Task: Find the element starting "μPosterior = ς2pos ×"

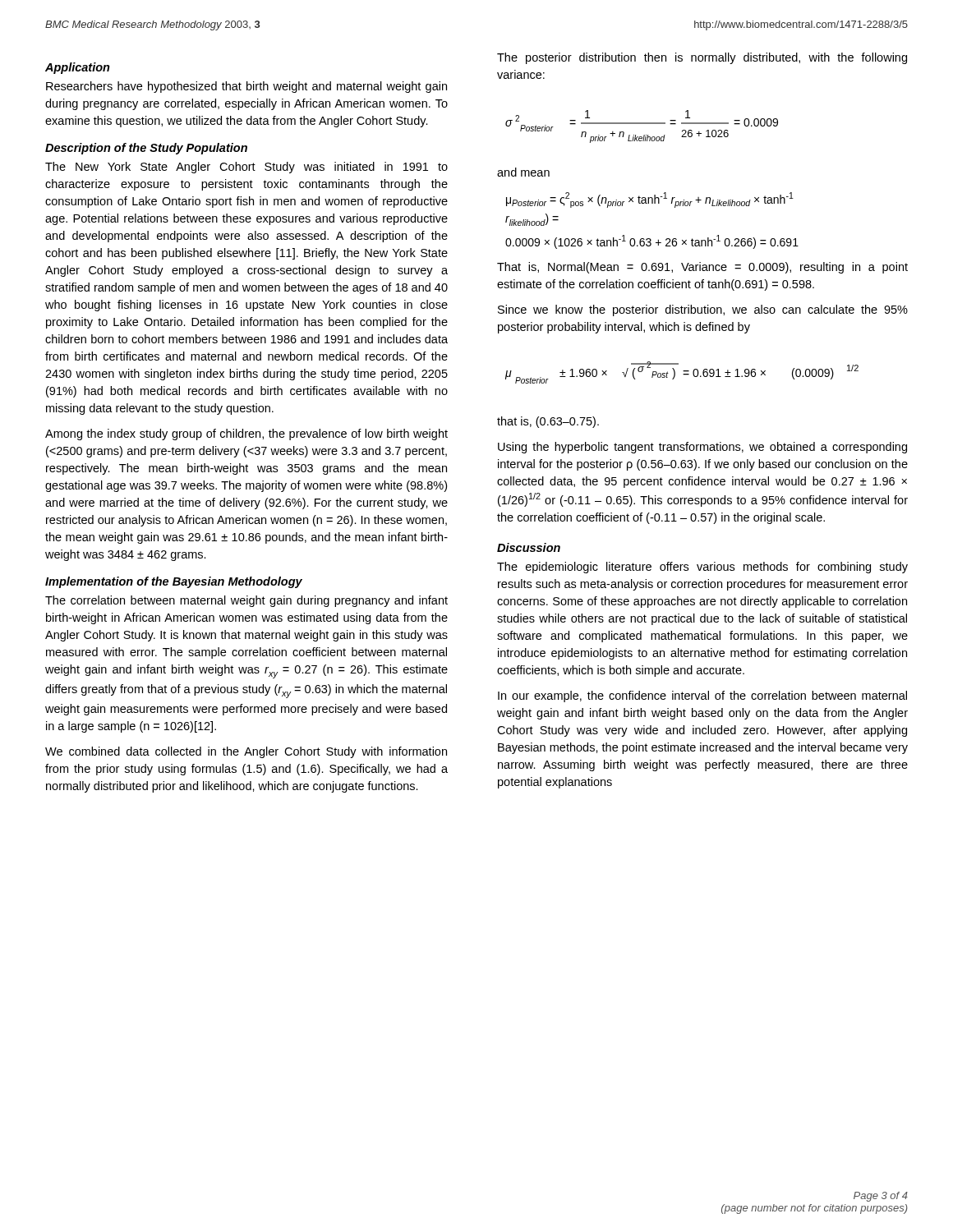Action: click(650, 200)
